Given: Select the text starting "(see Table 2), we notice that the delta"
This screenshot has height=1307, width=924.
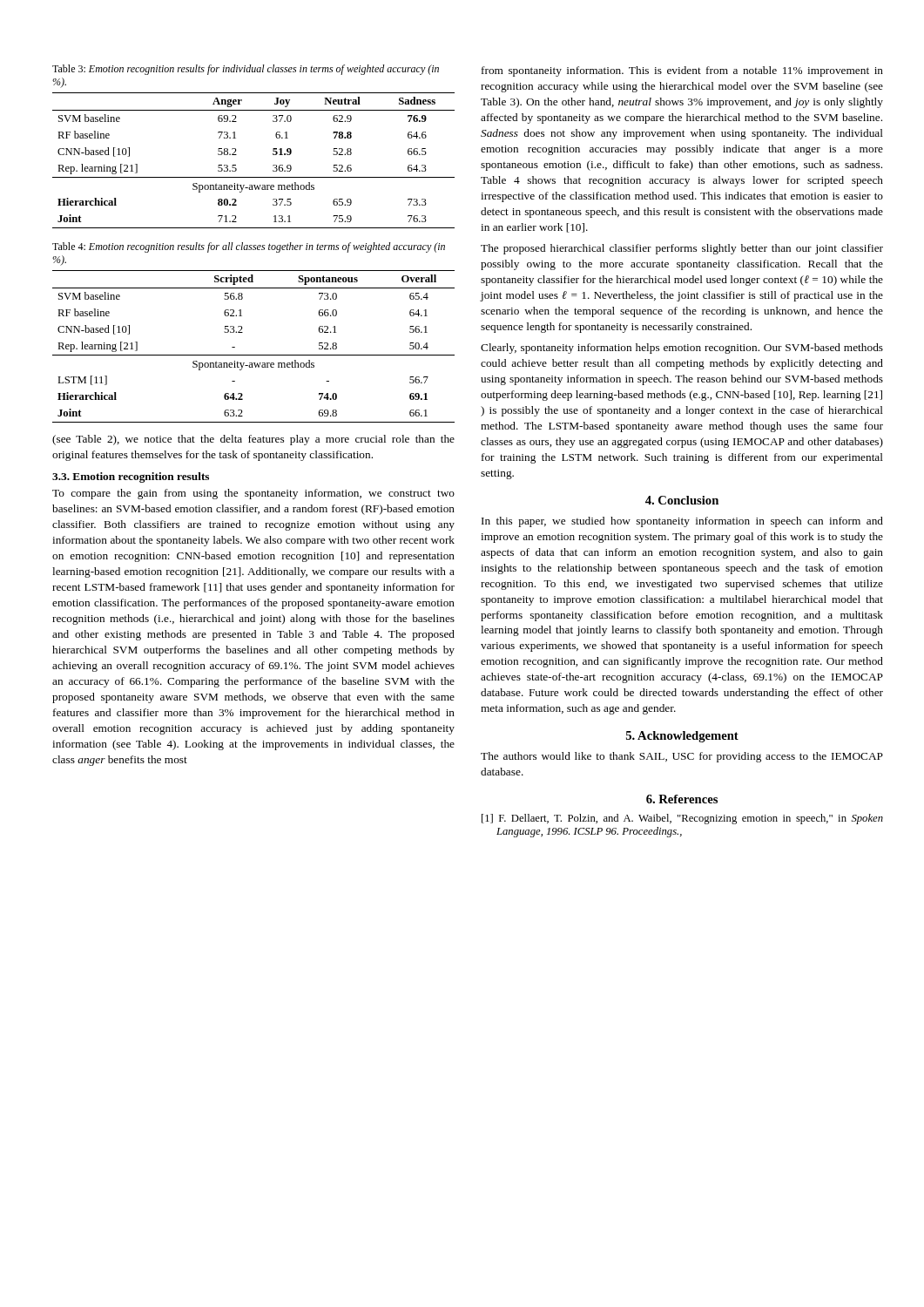Looking at the screenshot, I should pyautogui.click(x=253, y=447).
